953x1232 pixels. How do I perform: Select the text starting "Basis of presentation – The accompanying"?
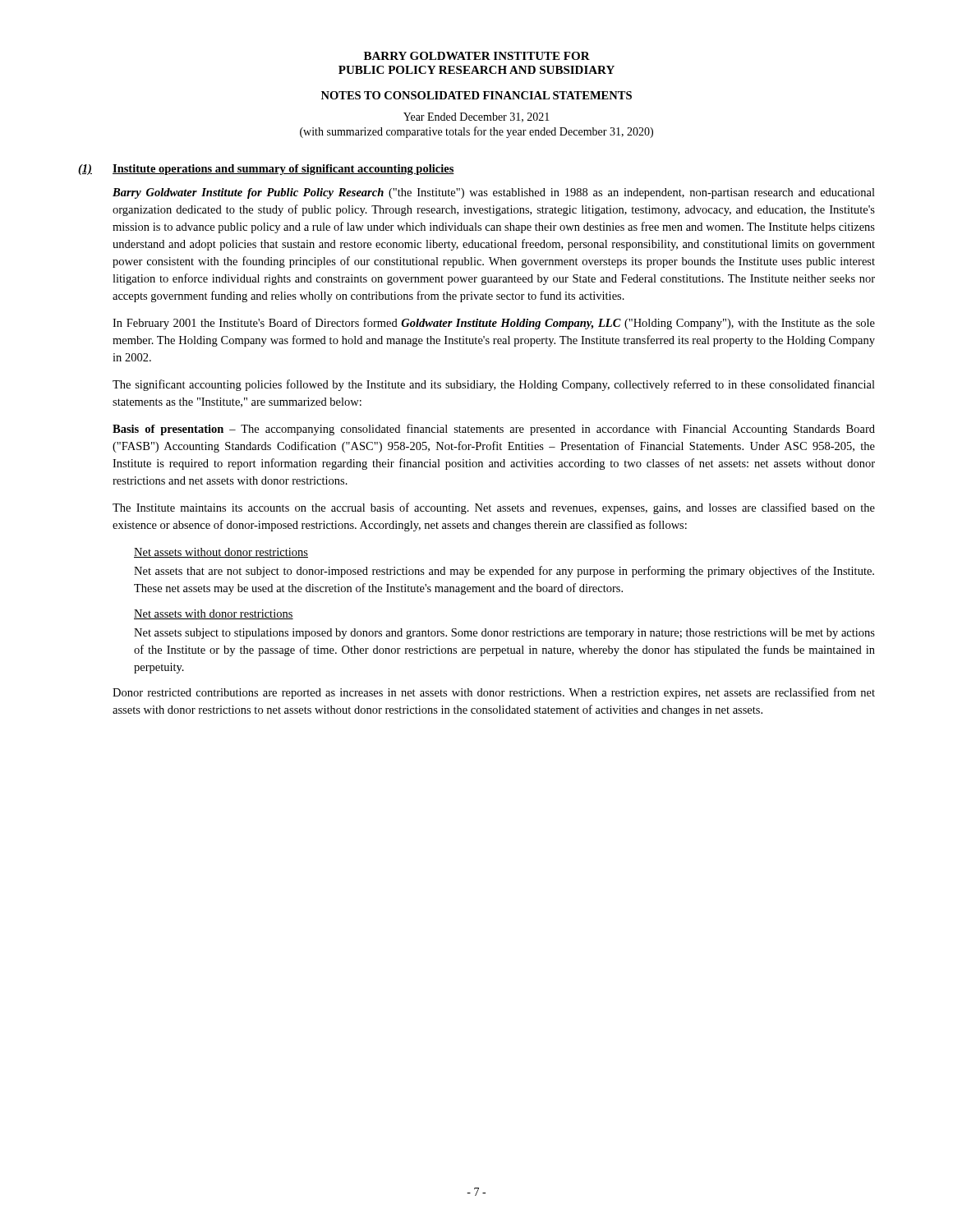click(x=494, y=455)
